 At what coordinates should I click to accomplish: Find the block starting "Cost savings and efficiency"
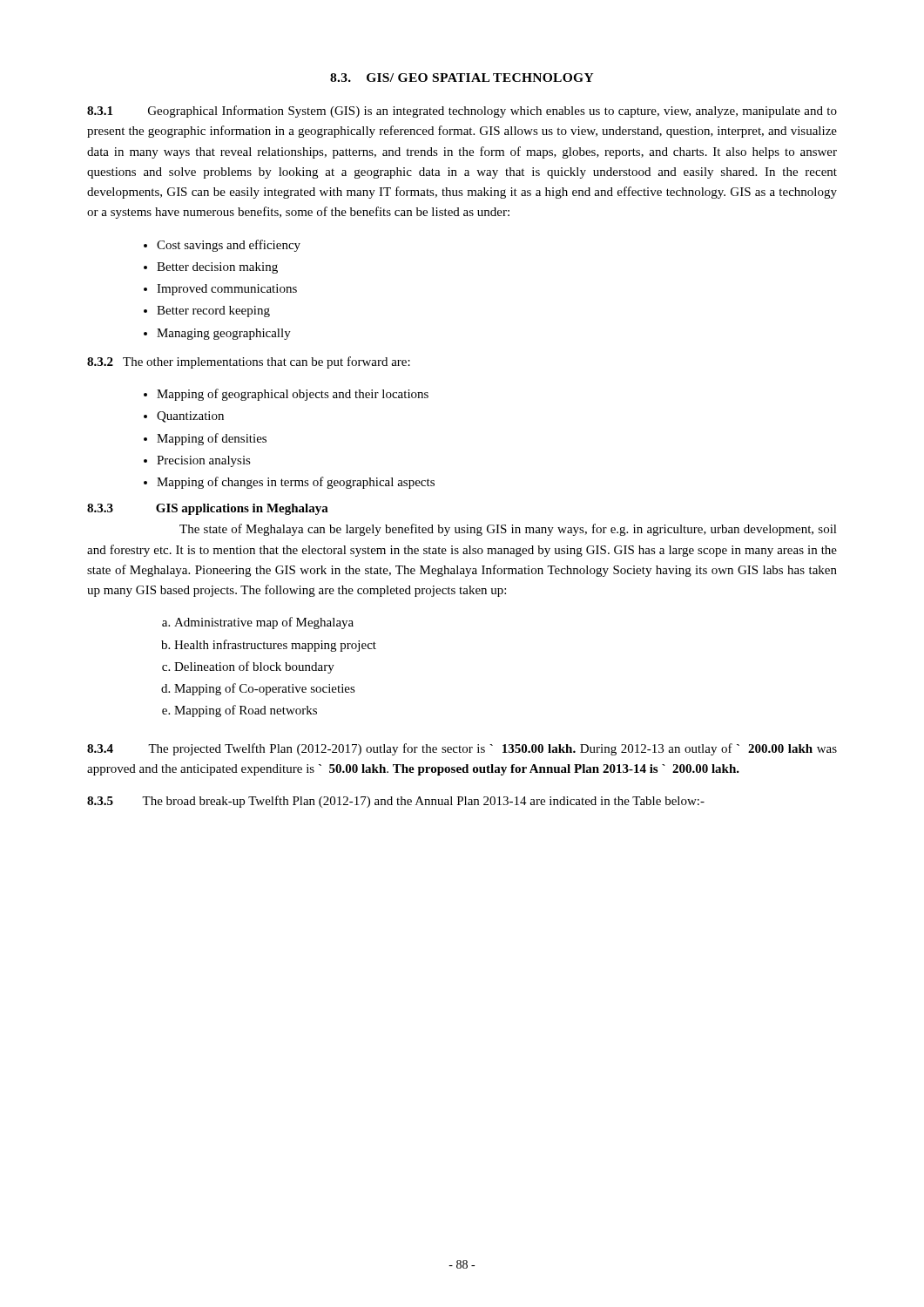point(229,246)
